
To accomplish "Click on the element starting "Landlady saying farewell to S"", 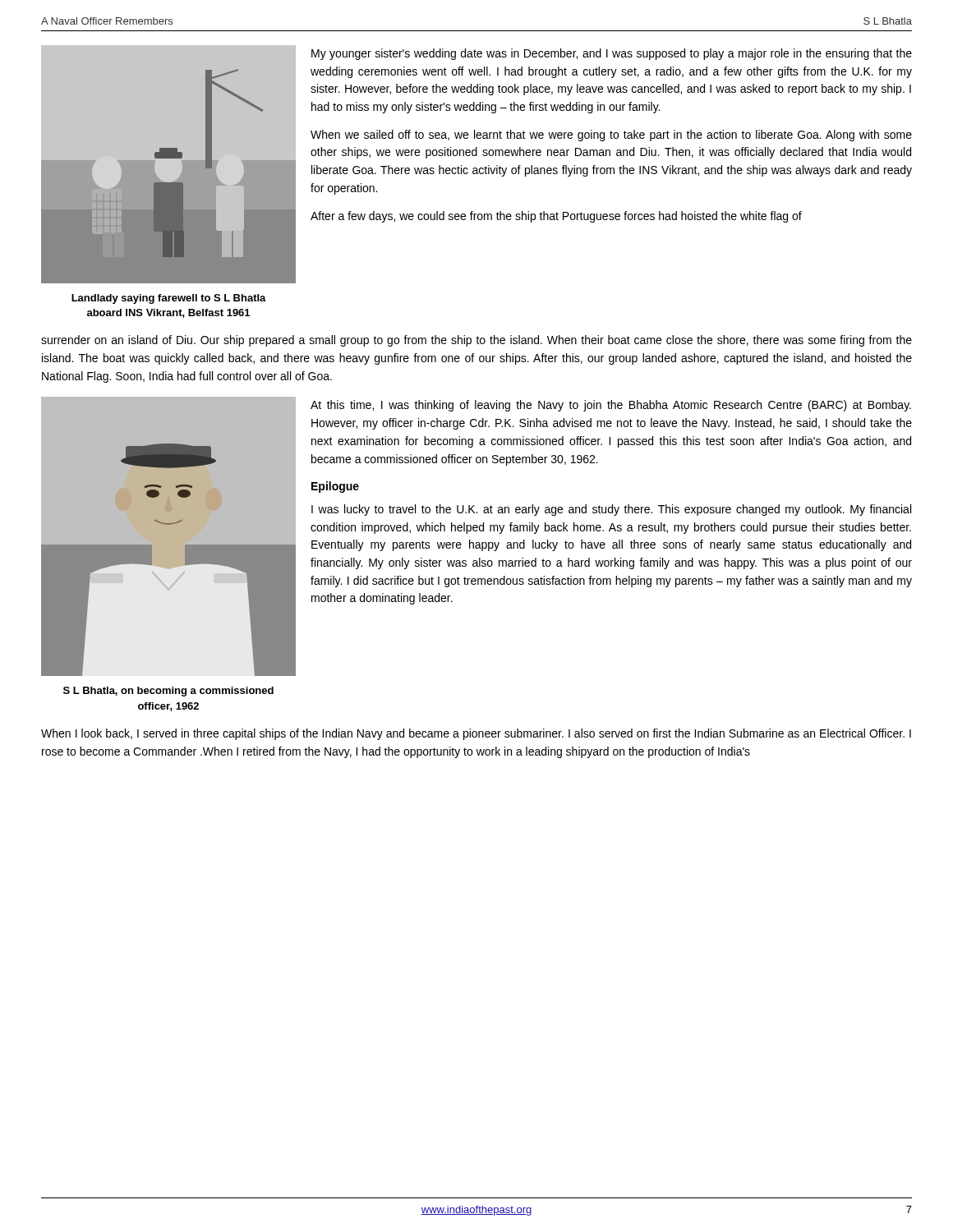I will 168,305.
